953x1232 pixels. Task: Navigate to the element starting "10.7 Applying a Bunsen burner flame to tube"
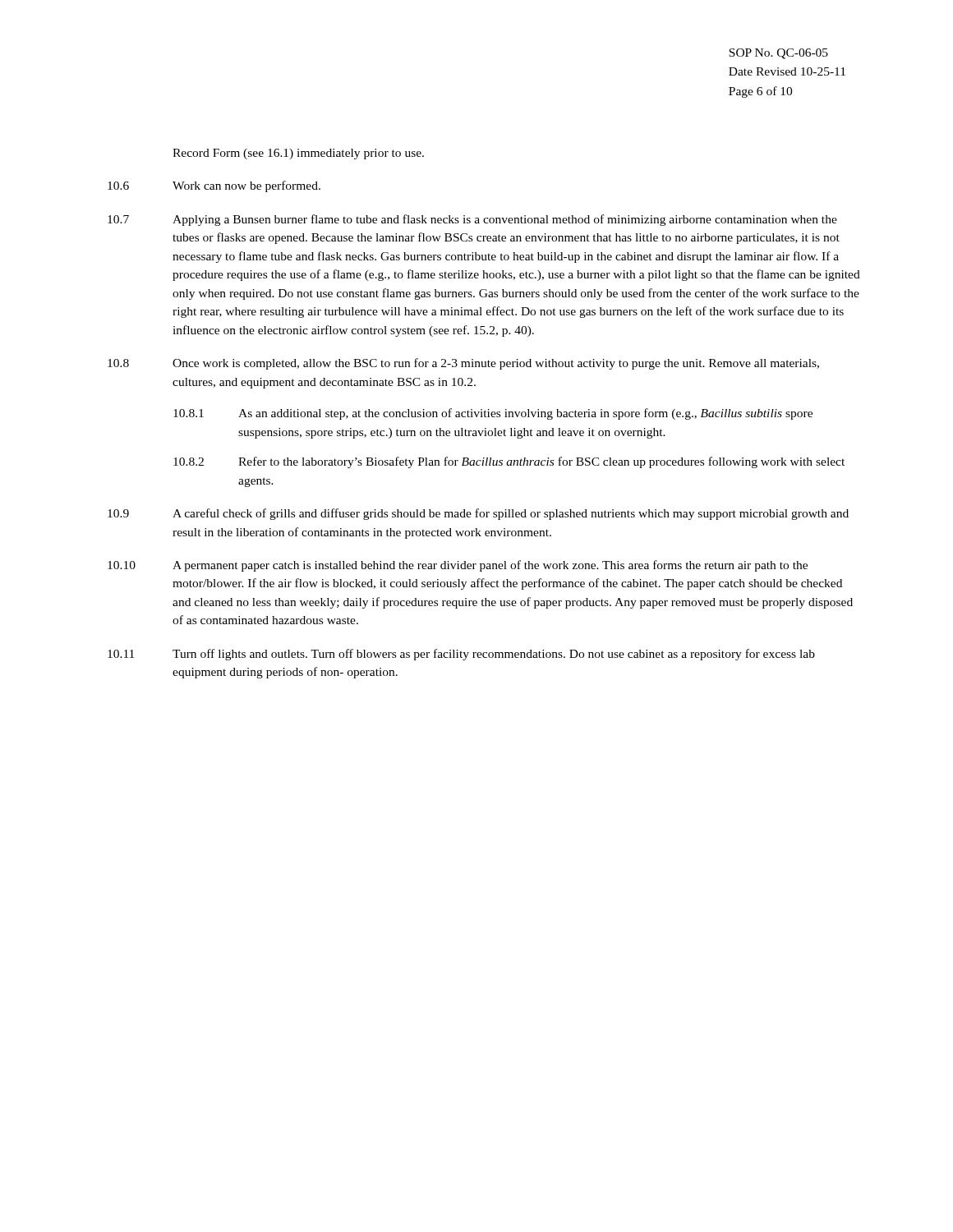(485, 275)
